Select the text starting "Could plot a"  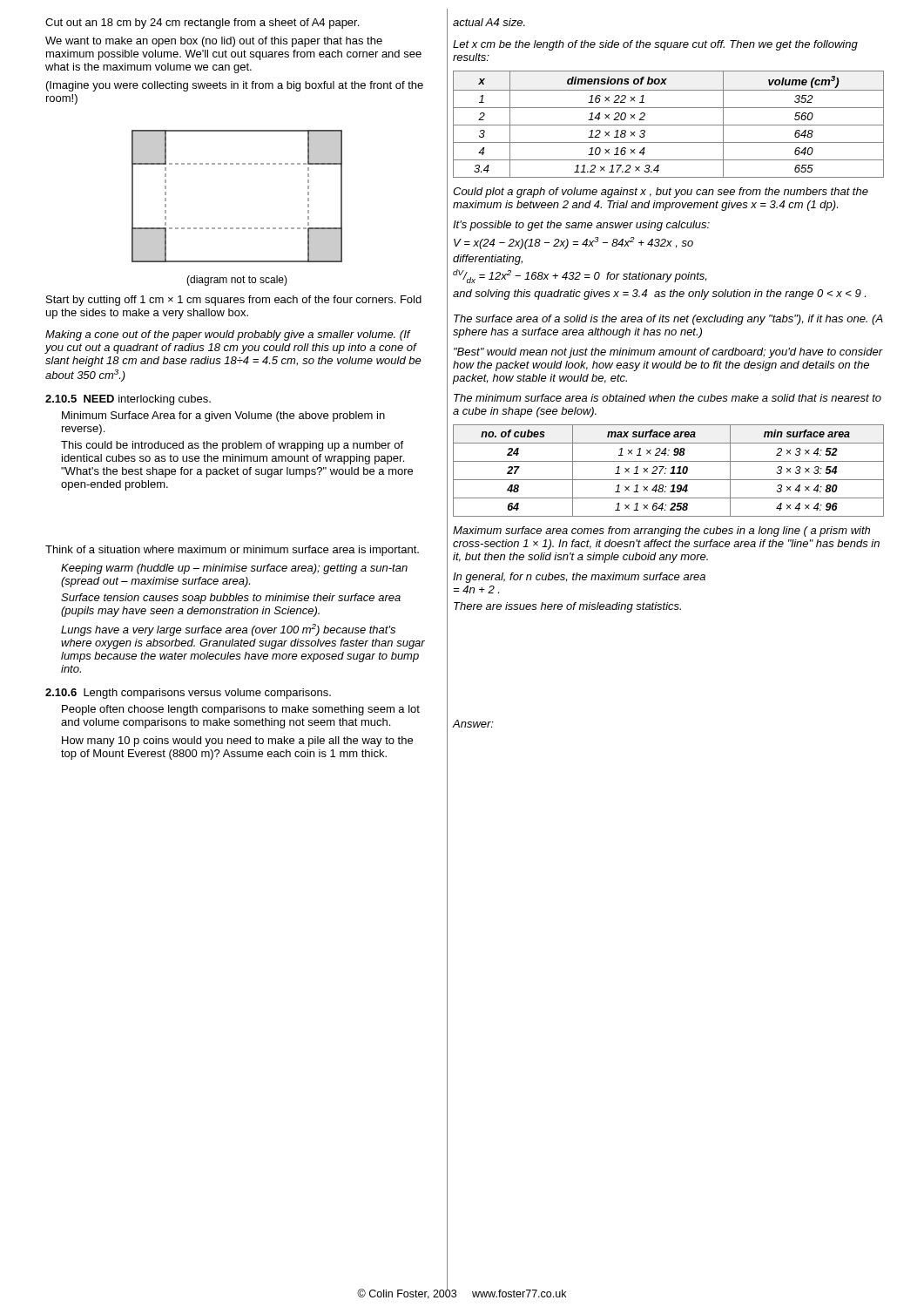click(661, 198)
